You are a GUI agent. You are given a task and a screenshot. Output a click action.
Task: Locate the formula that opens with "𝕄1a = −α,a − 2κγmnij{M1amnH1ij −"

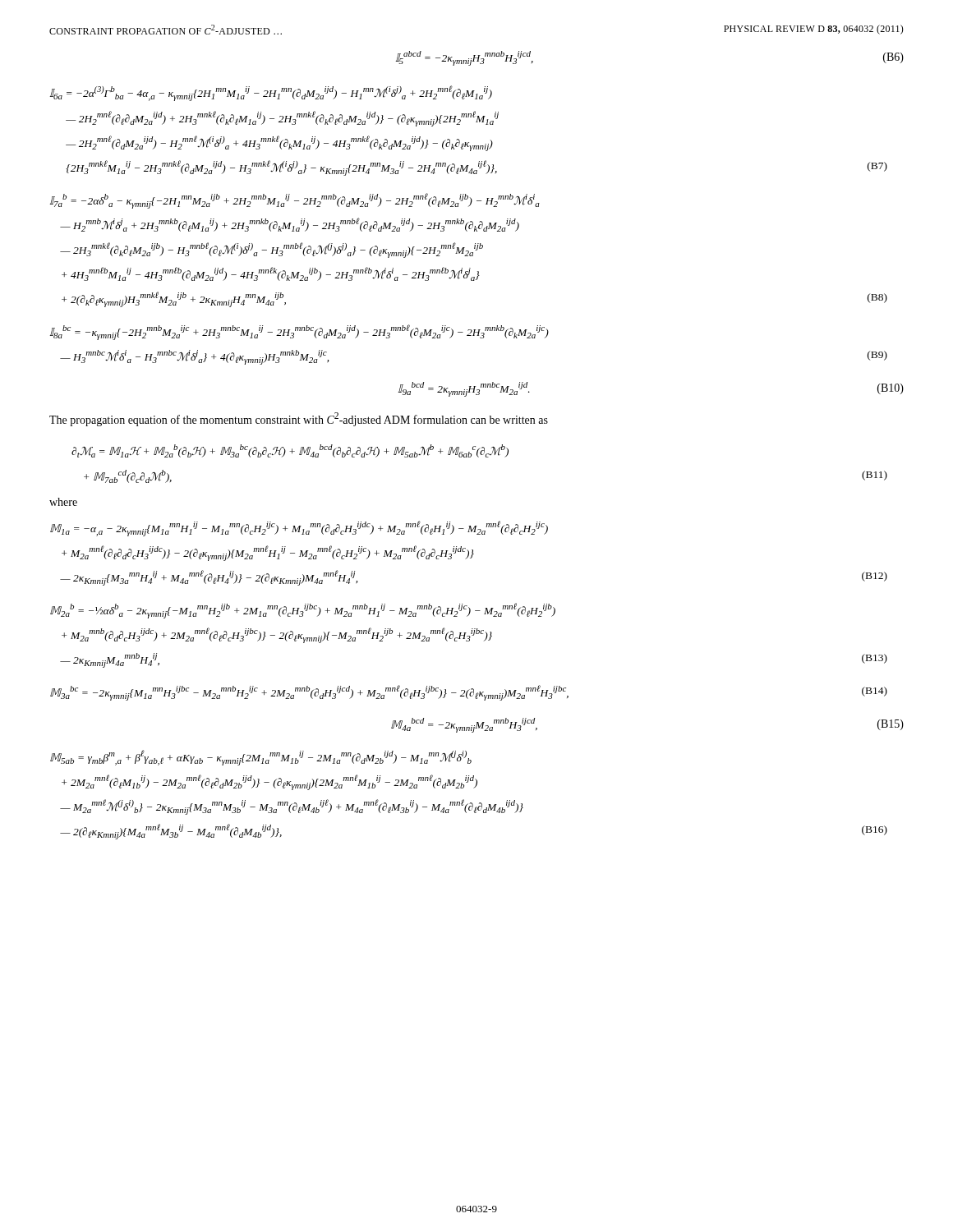tap(476, 552)
